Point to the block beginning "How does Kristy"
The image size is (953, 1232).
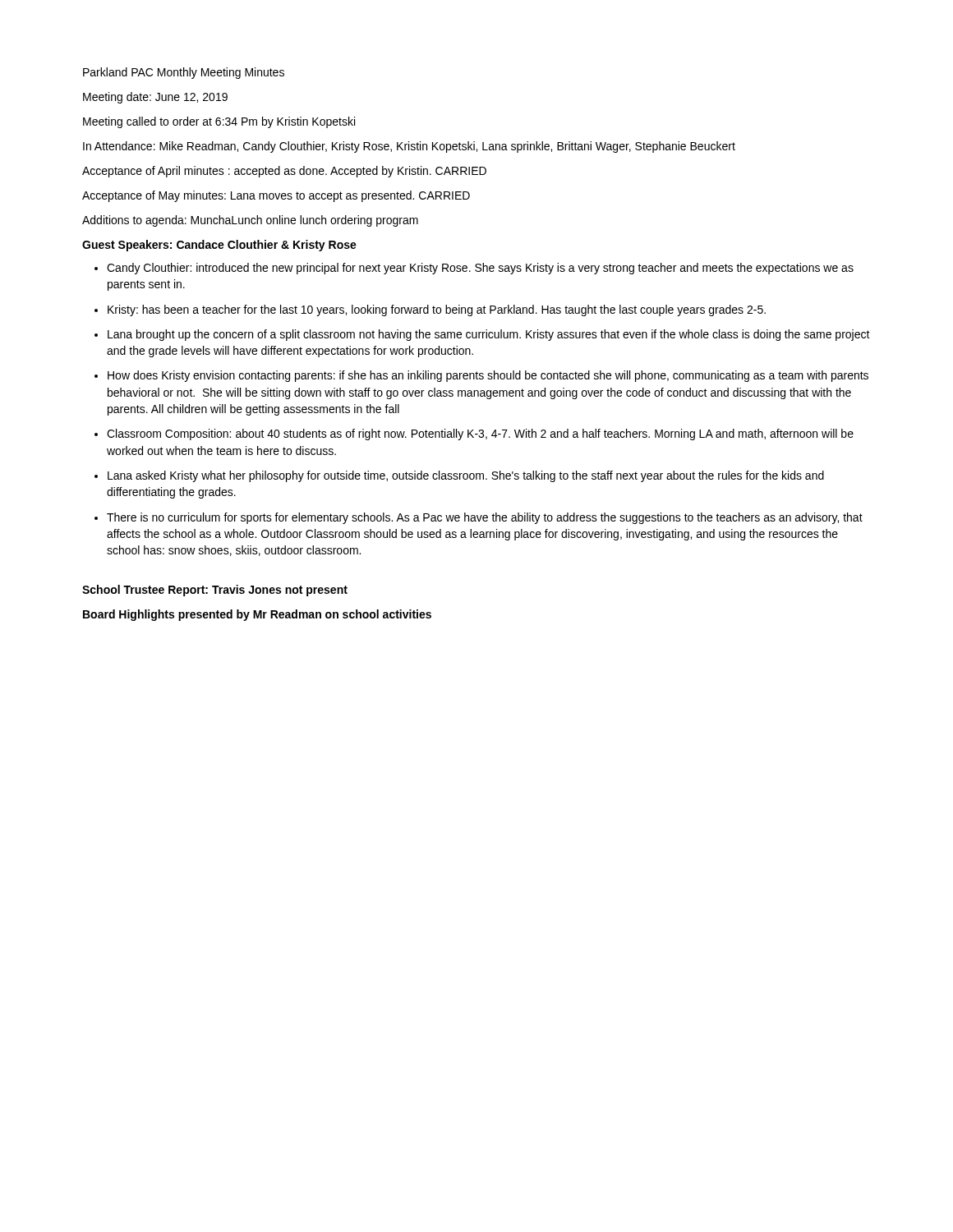tap(489, 393)
